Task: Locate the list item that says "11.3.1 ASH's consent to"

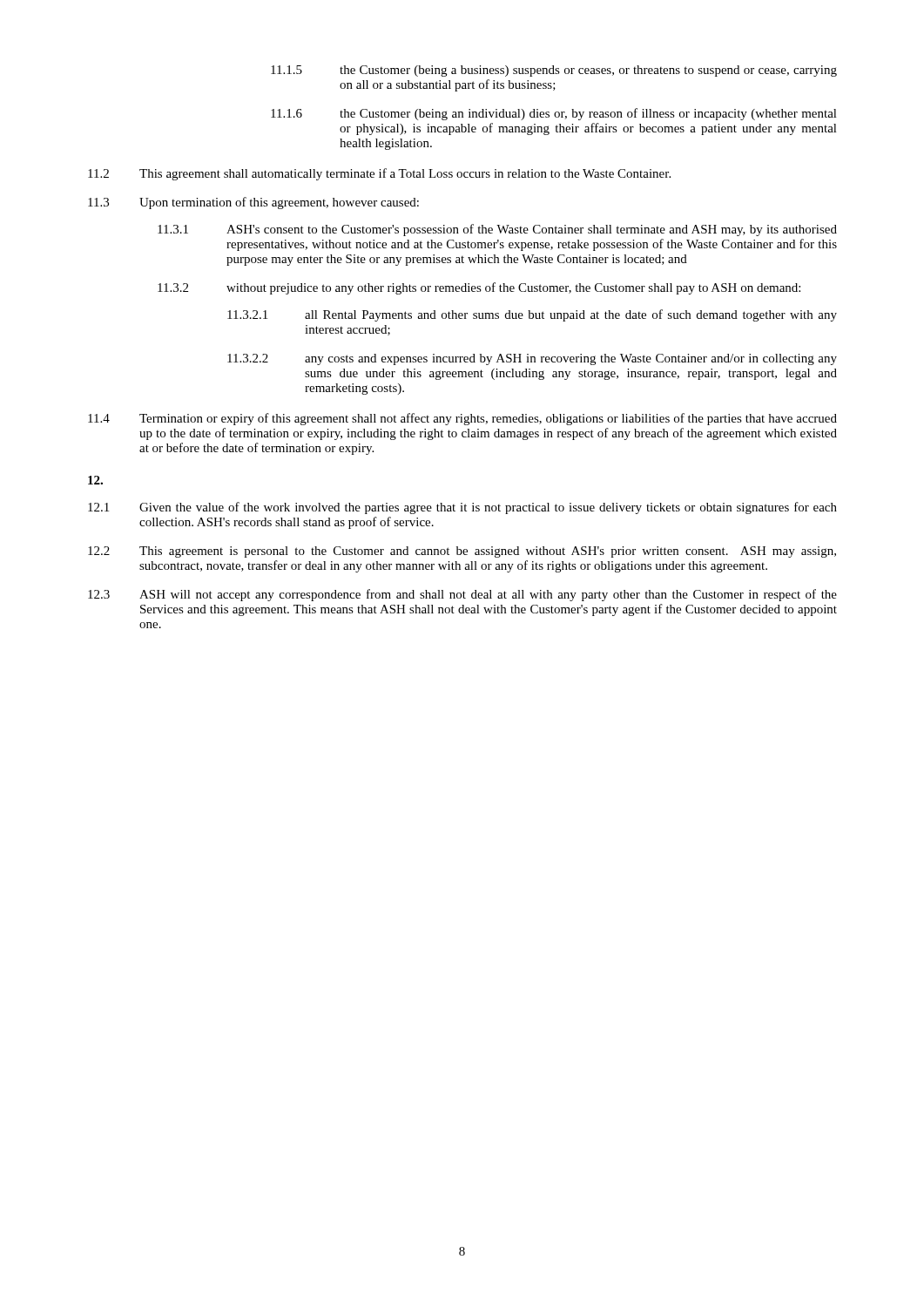Action: tap(497, 244)
